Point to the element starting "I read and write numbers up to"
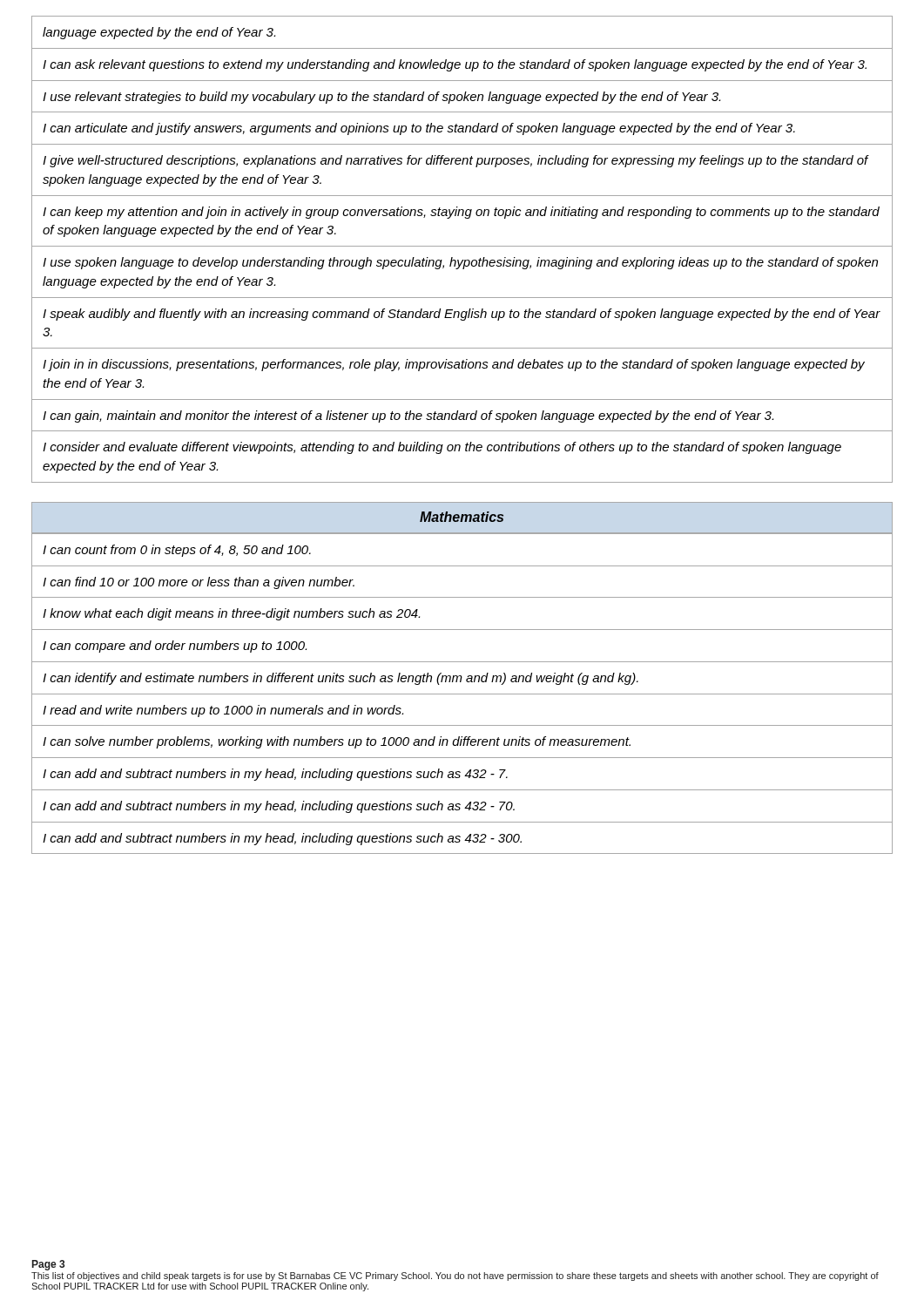The height and width of the screenshot is (1307, 924). (x=224, y=709)
